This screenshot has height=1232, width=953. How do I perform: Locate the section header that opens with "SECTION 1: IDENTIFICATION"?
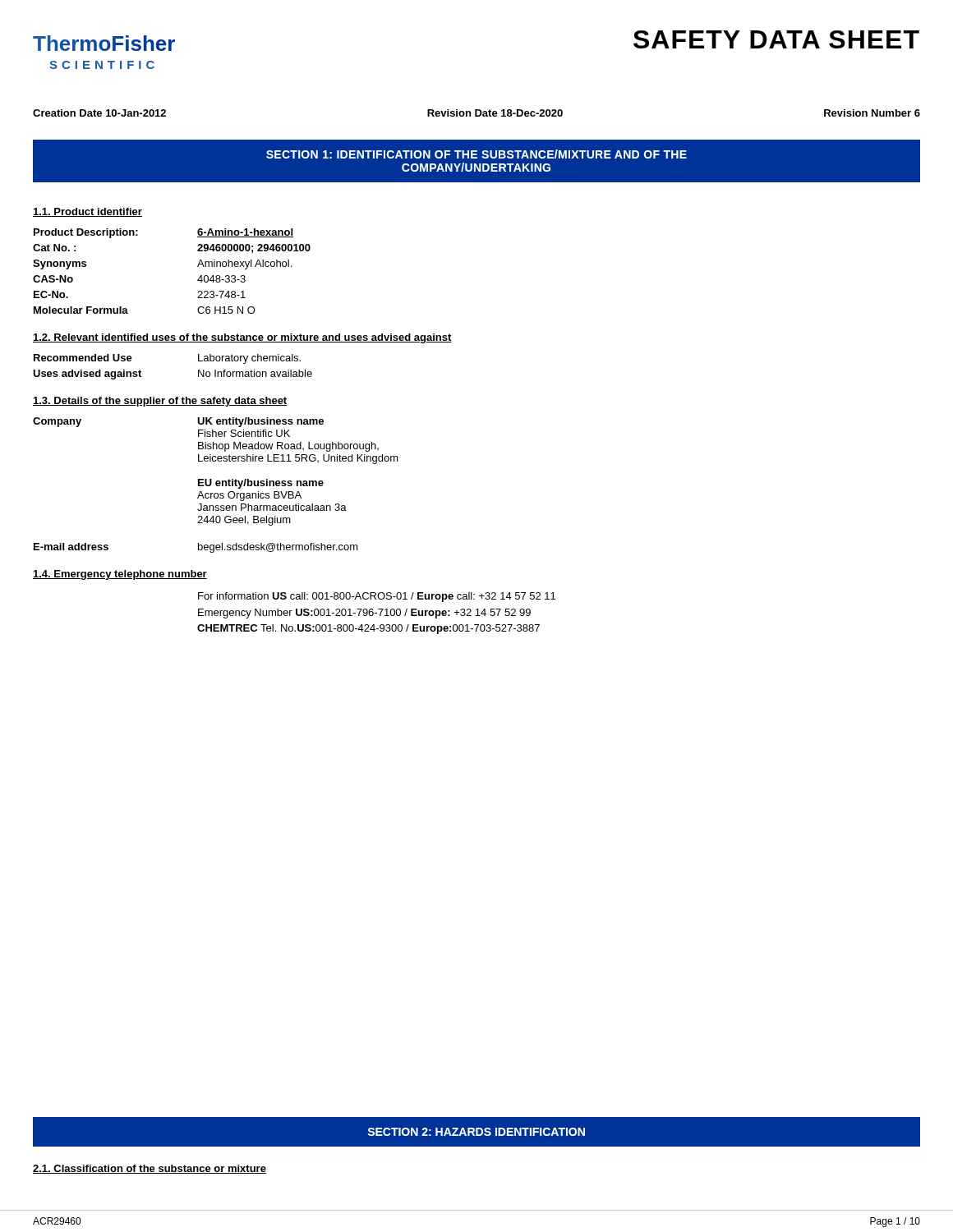[476, 161]
